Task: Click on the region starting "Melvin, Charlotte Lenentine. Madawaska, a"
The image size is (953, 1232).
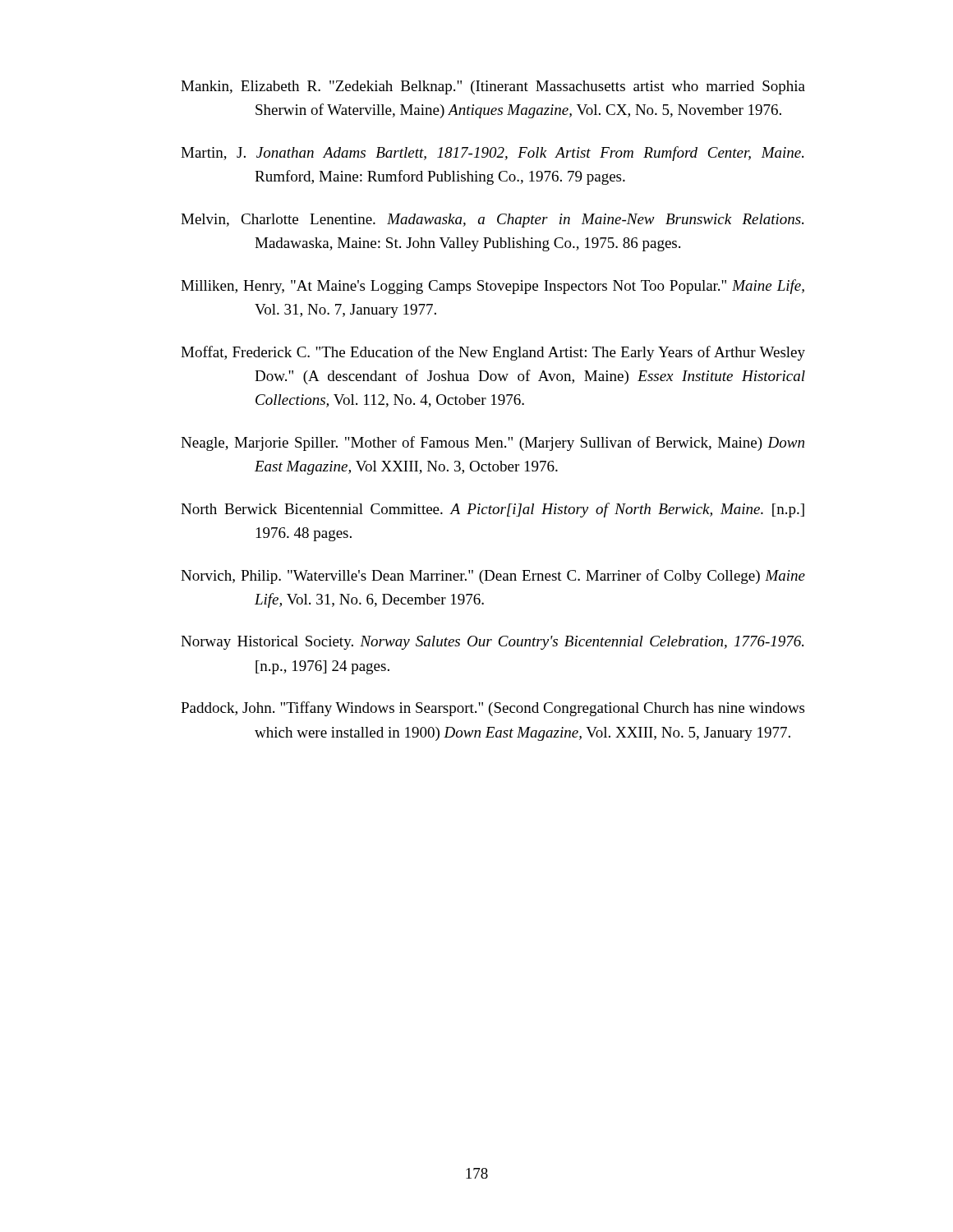Action: pyautogui.click(x=493, y=231)
